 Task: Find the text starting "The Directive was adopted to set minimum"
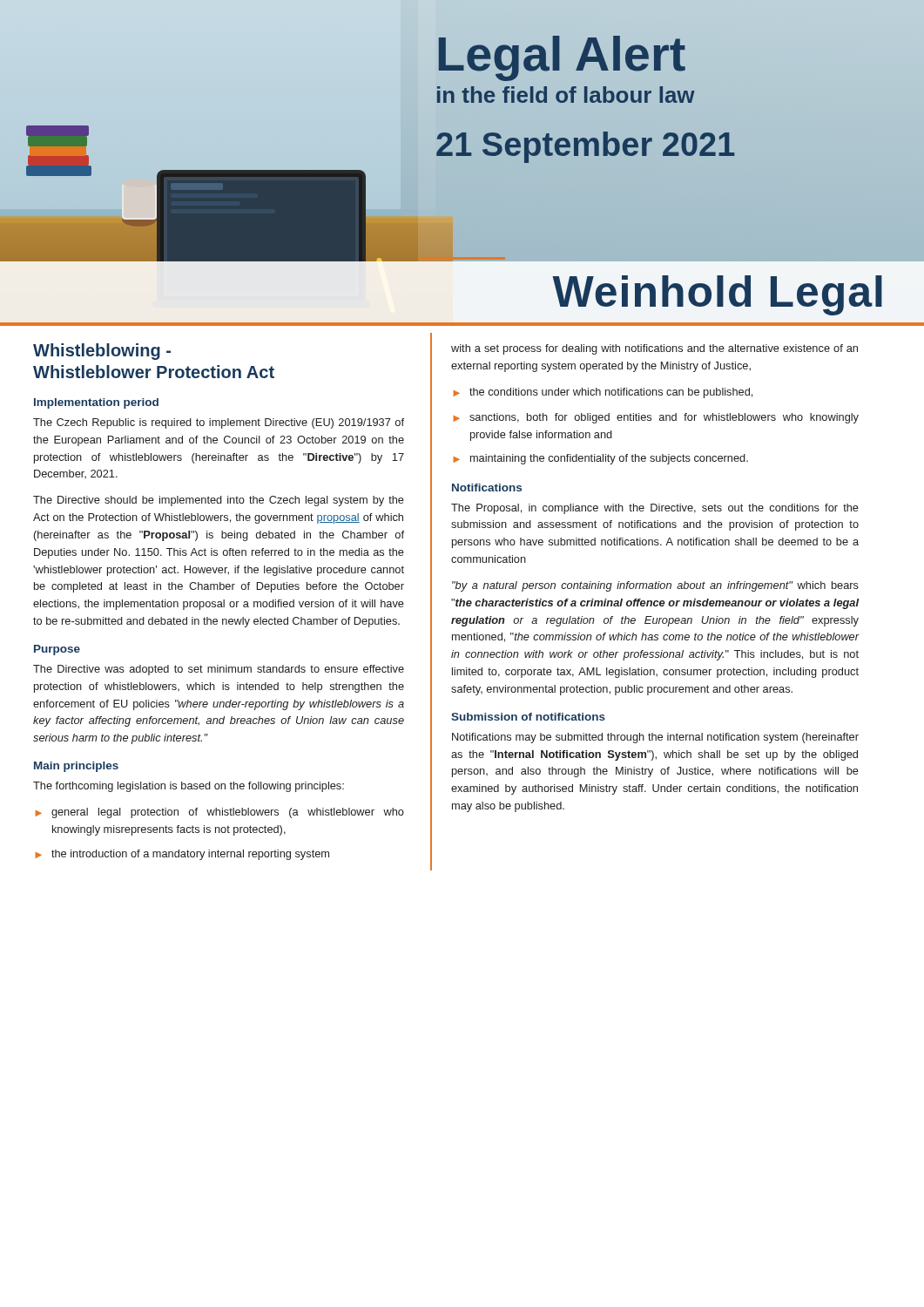pos(219,704)
